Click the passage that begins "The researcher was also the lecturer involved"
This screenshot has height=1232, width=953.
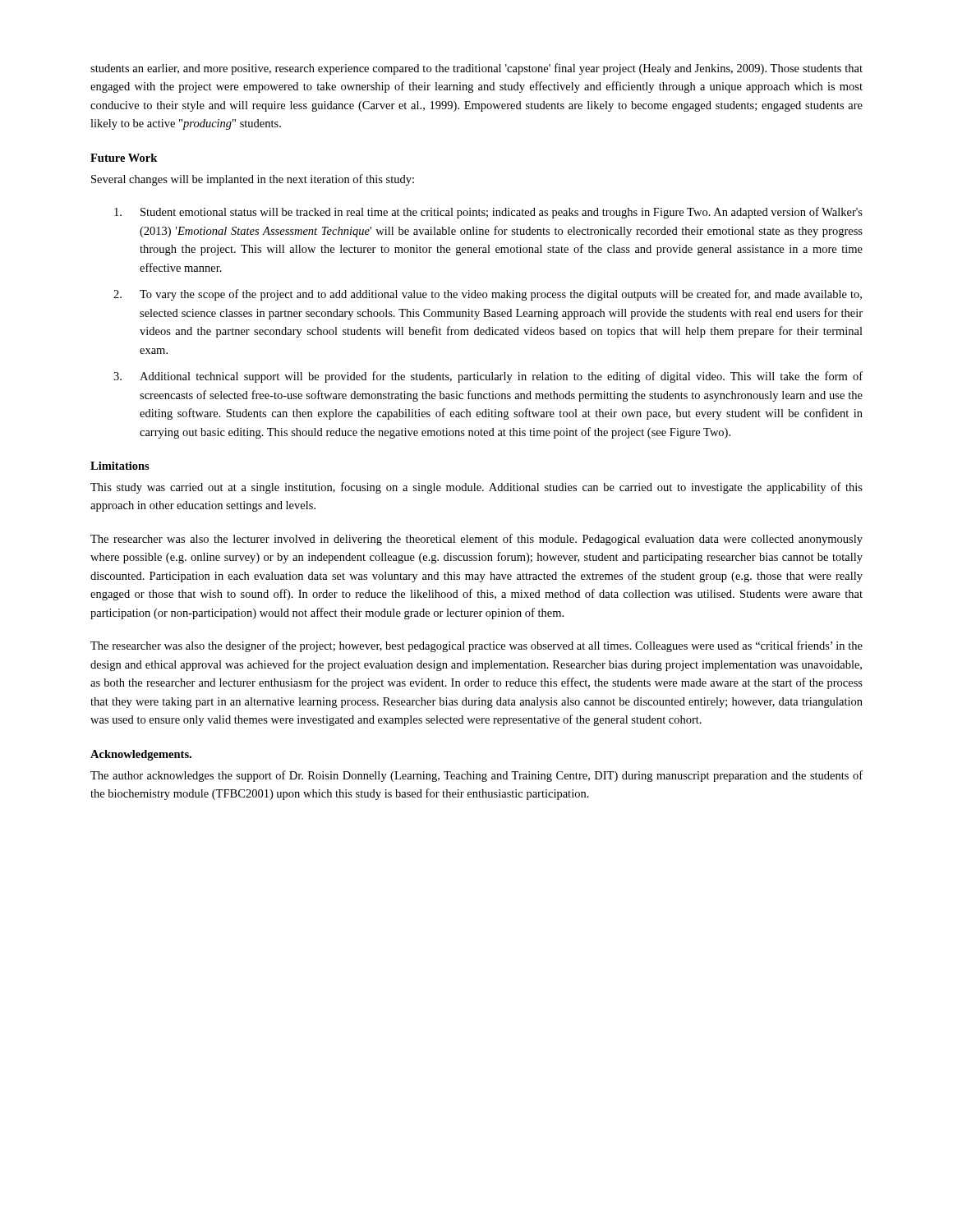pyautogui.click(x=476, y=576)
